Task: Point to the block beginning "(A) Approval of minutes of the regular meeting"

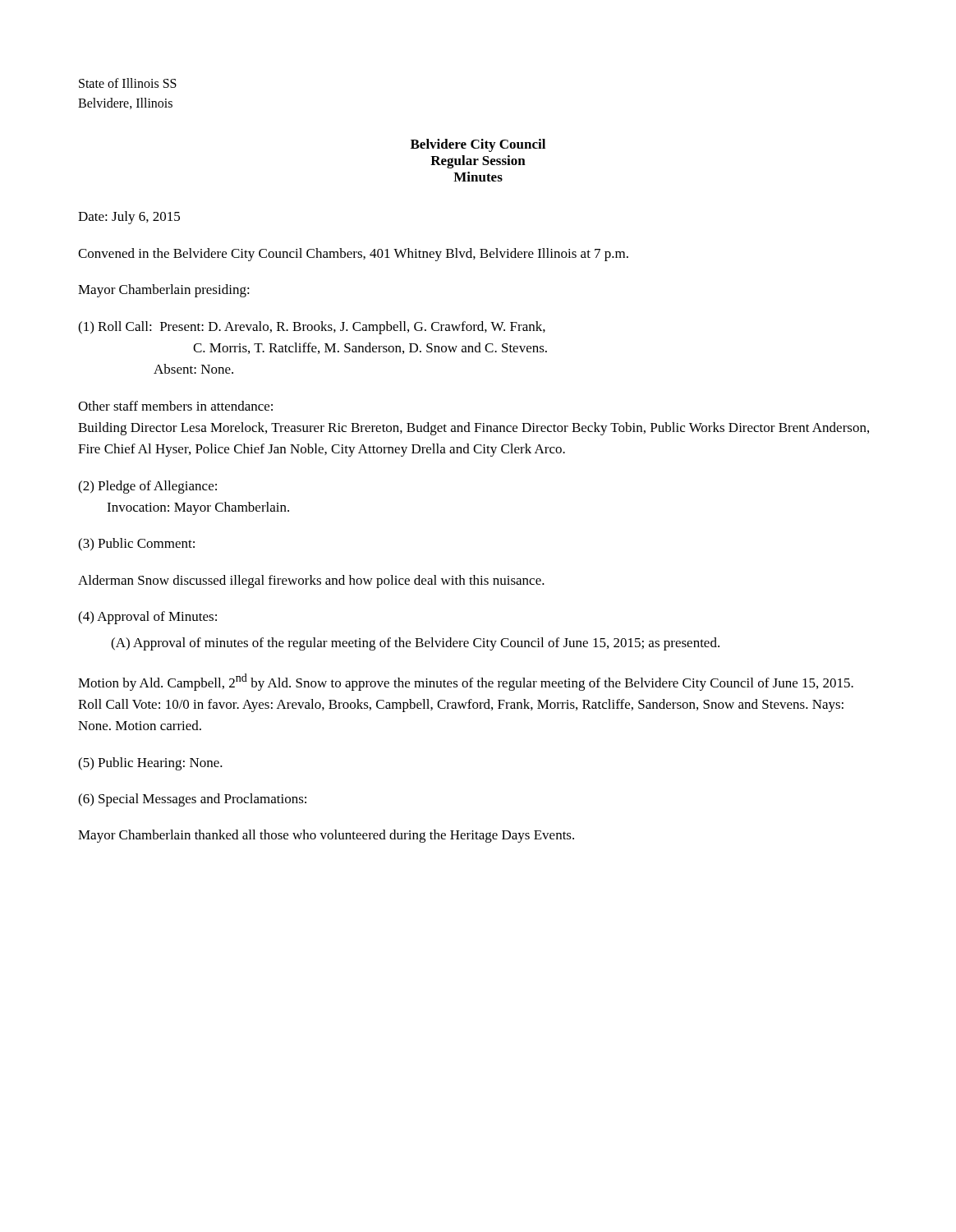Action: pos(416,643)
